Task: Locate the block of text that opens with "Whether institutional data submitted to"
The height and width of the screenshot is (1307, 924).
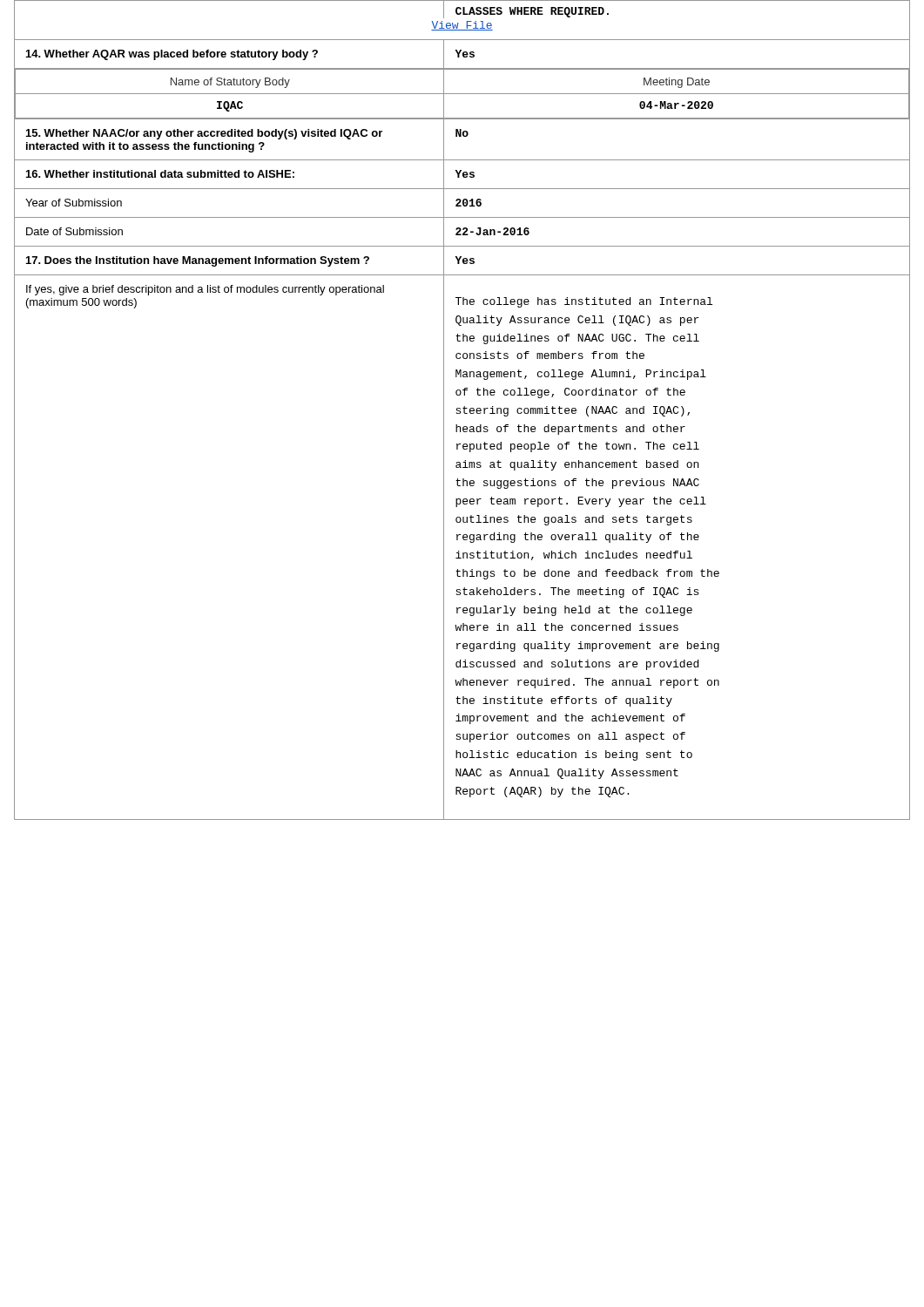Action: pos(160,174)
